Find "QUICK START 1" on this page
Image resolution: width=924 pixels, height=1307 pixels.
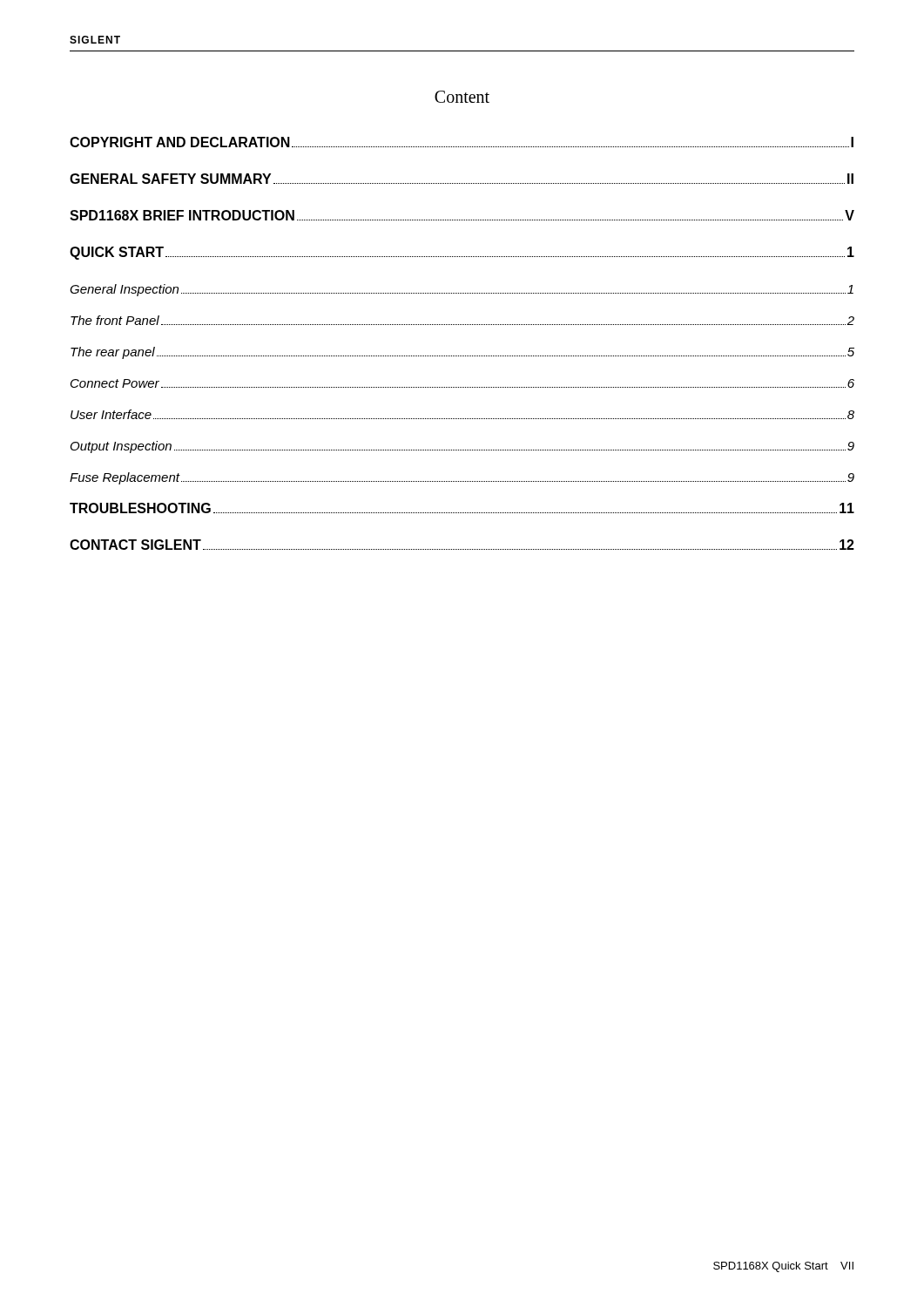[462, 253]
